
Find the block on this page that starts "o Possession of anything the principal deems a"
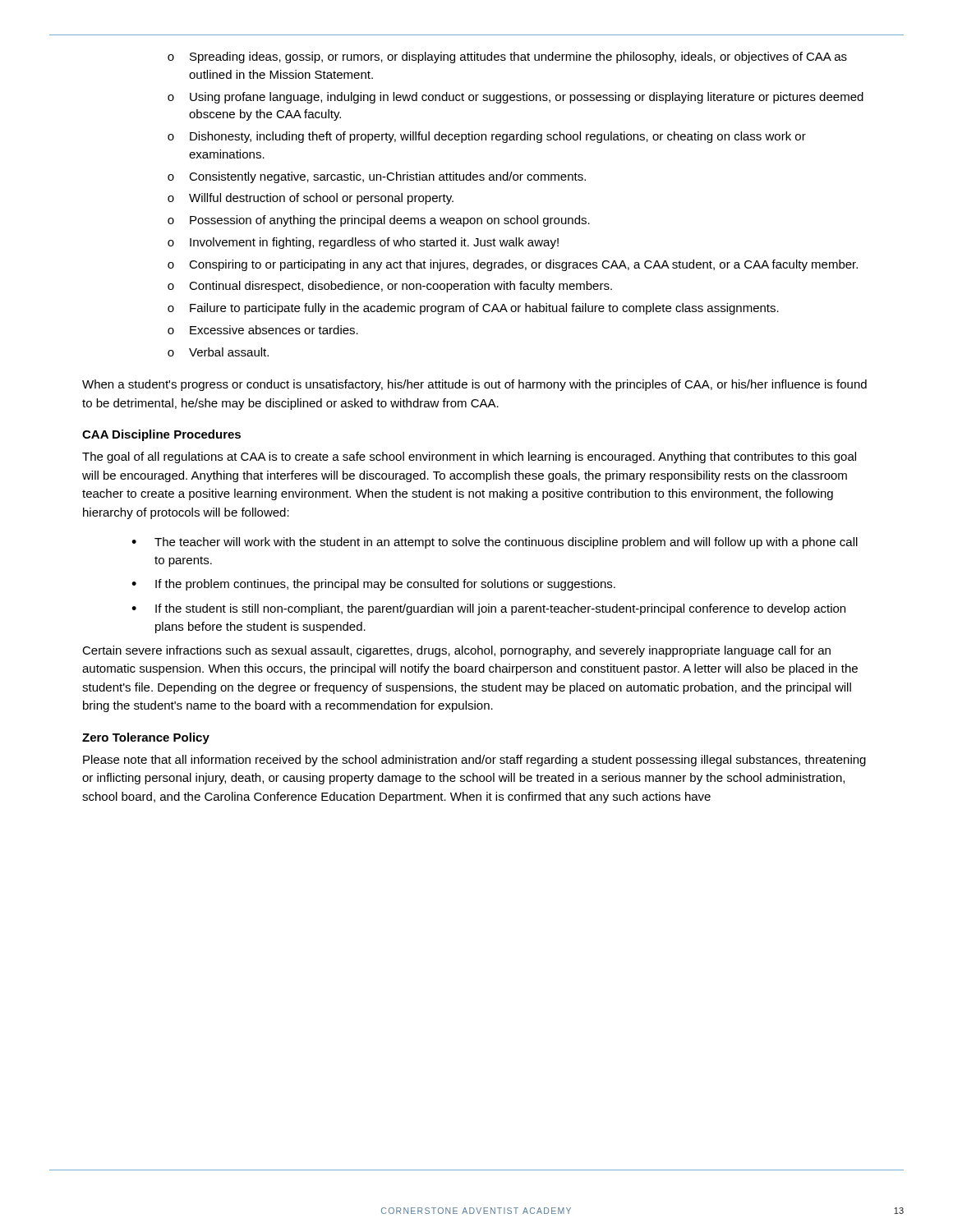tap(513, 220)
